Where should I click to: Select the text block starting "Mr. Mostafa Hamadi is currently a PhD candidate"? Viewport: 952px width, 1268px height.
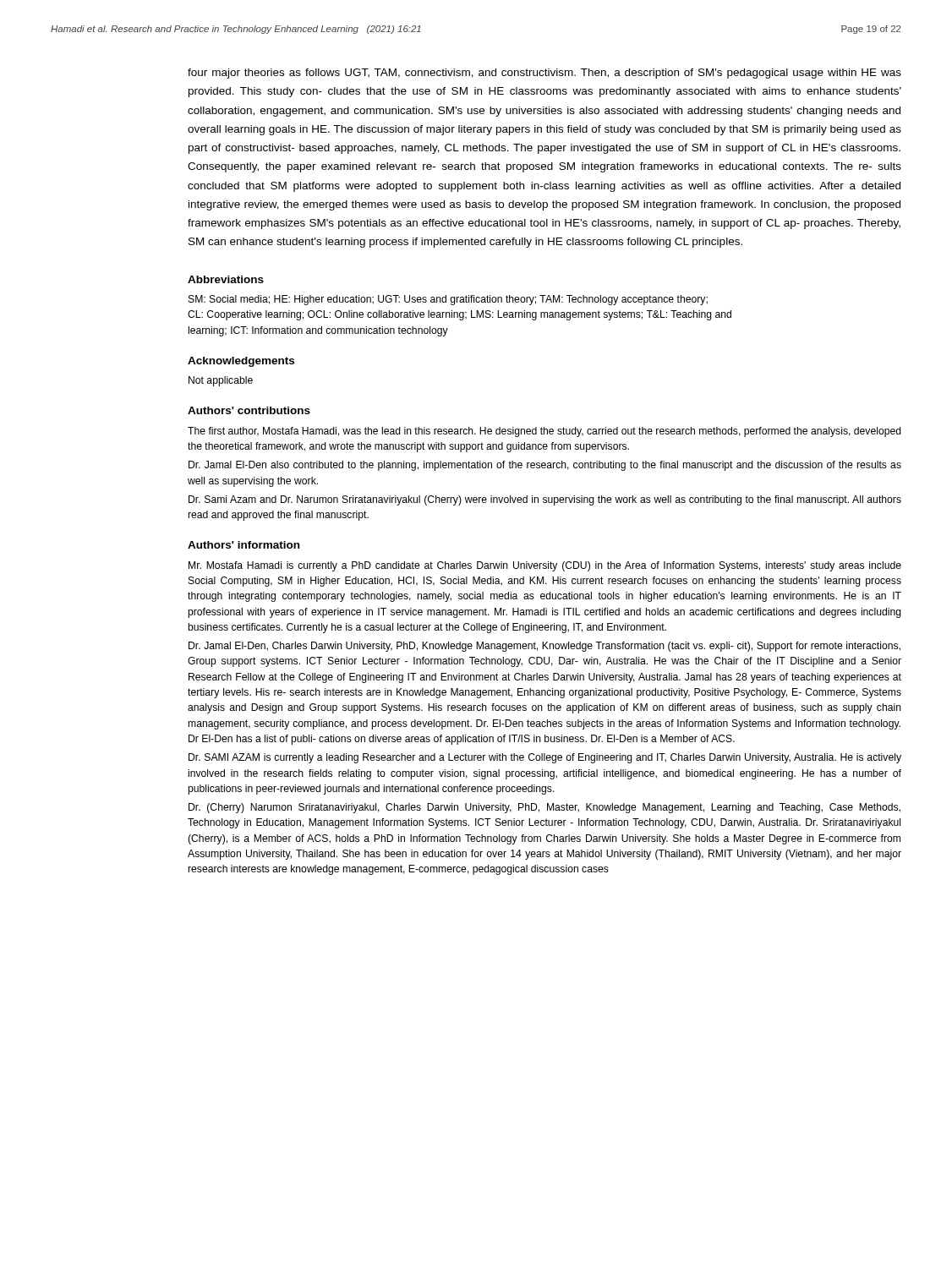pos(544,717)
